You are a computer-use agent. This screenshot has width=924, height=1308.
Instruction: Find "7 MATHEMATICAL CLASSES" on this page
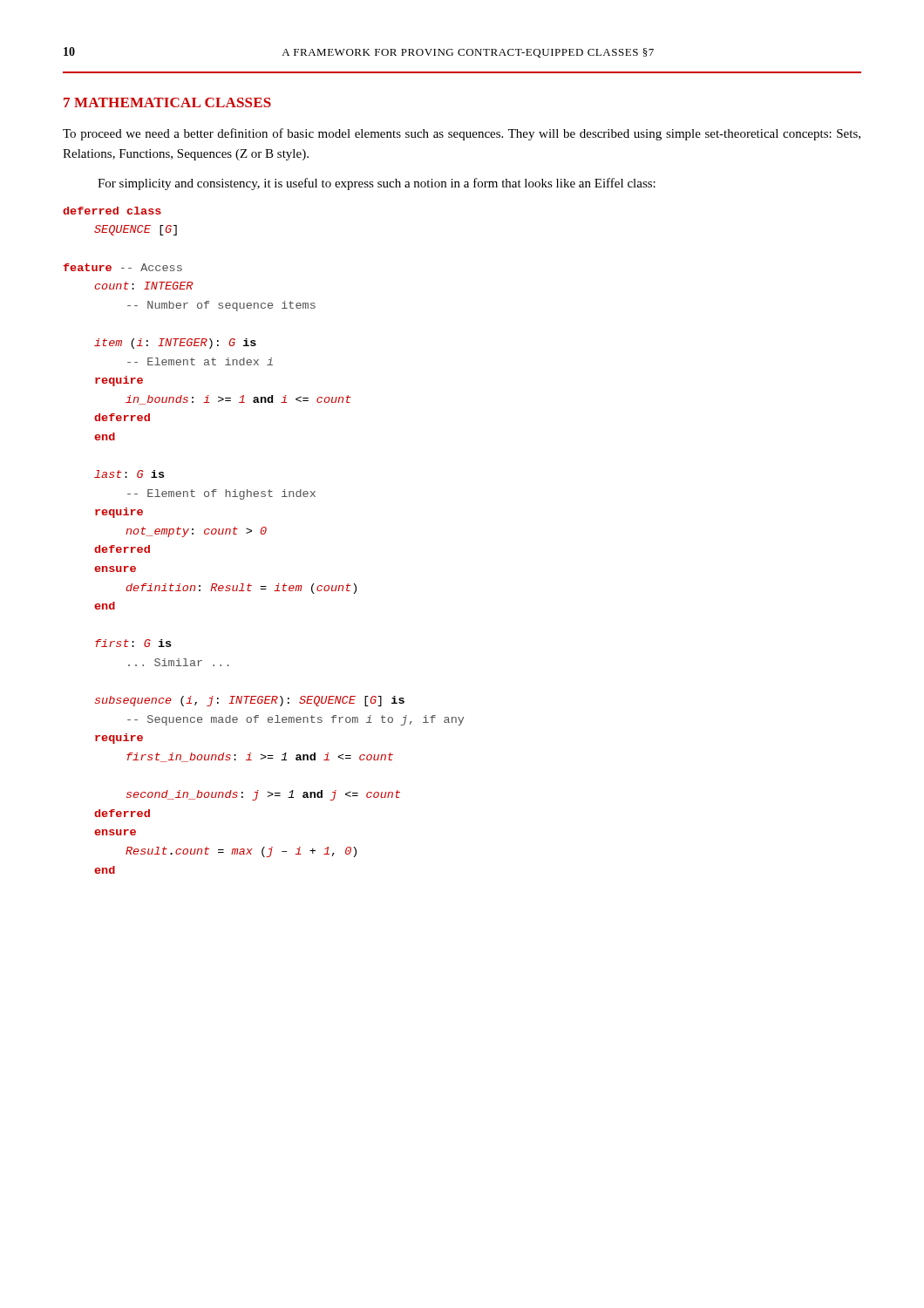click(167, 102)
